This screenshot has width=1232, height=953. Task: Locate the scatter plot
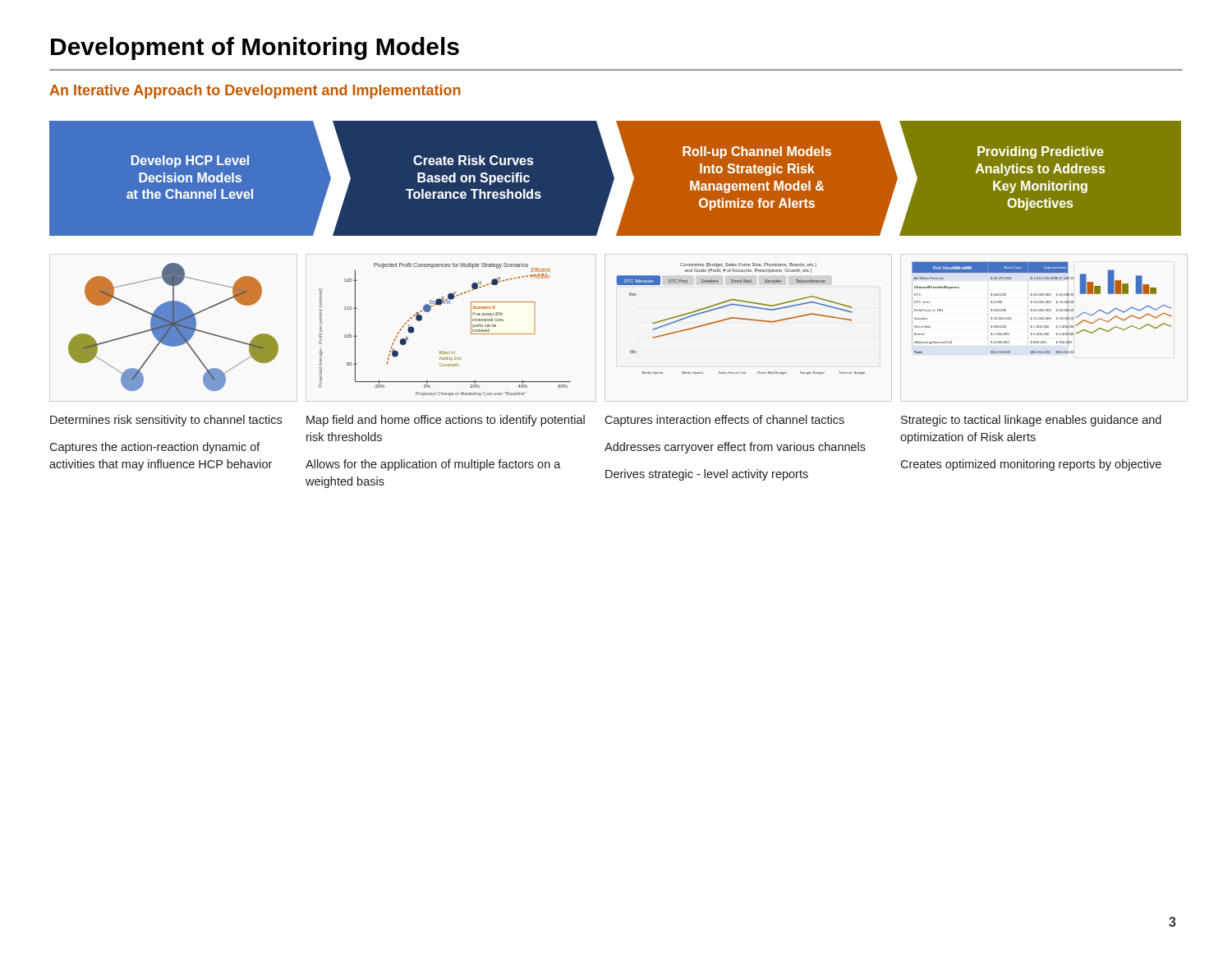pyautogui.click(x=451, y=328)
